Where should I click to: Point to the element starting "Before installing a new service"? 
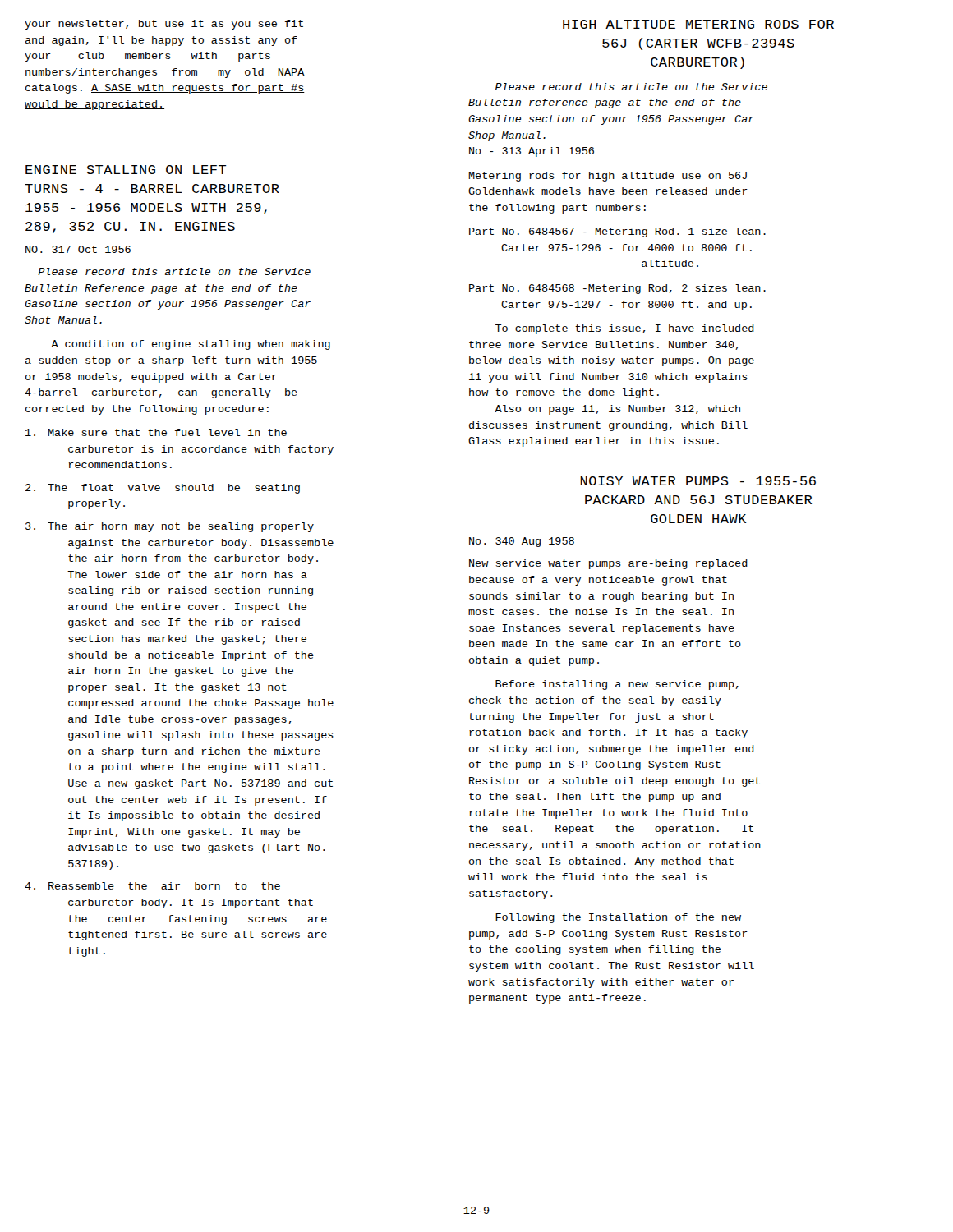coord(615,789)
